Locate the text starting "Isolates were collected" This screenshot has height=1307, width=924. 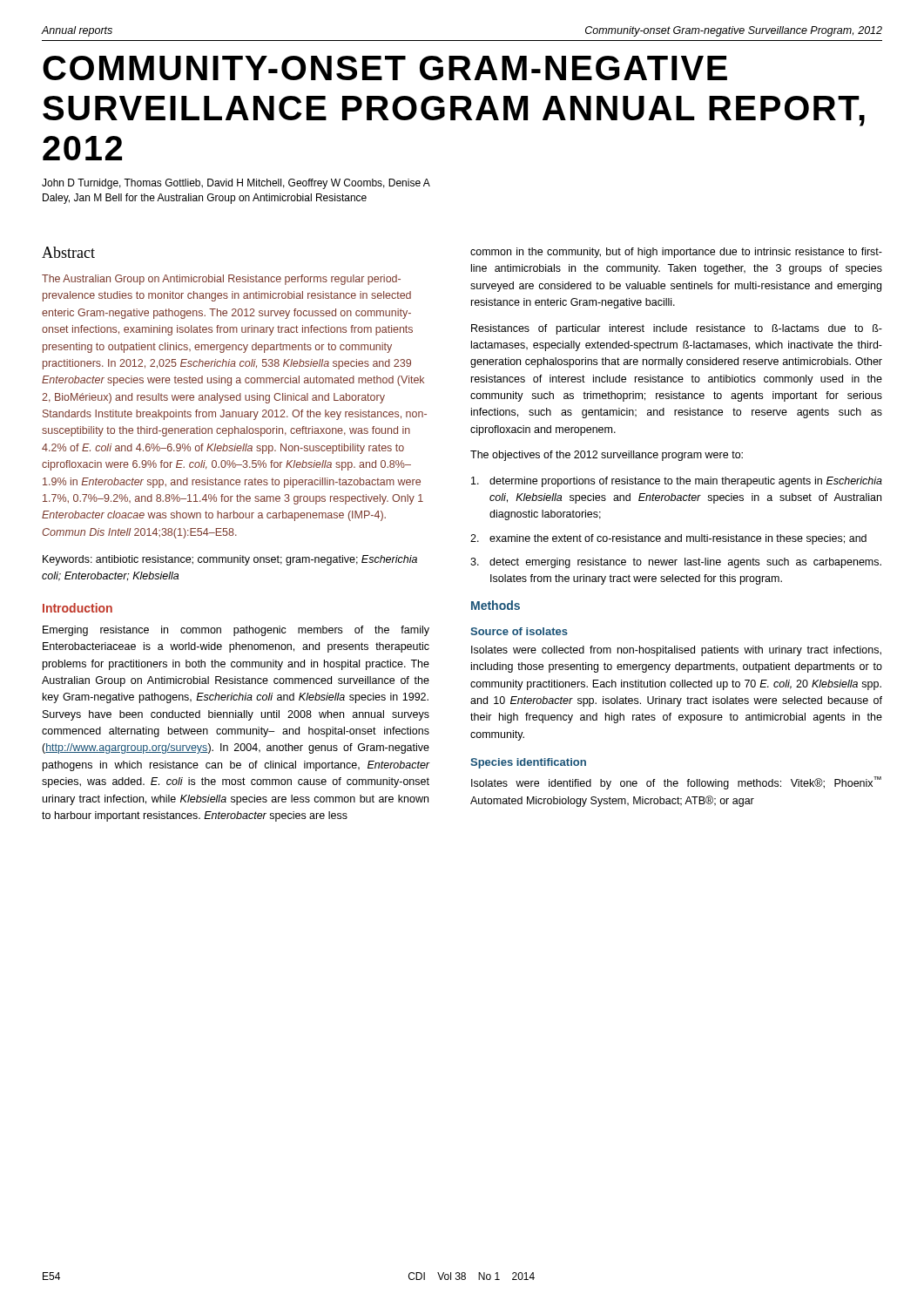[x=676, y=693]
